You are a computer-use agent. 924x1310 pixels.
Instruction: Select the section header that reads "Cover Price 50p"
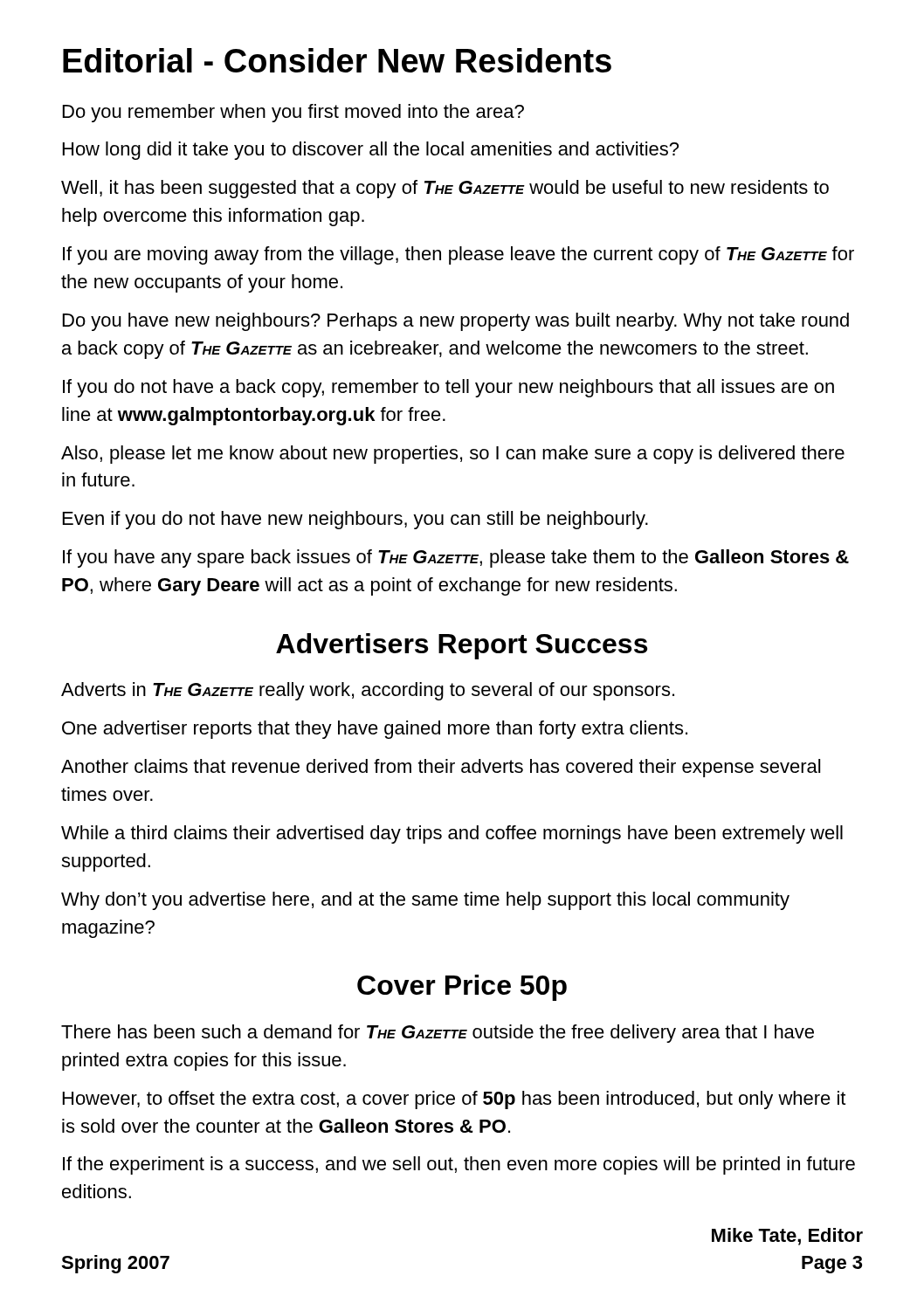[x=462, y=986]
